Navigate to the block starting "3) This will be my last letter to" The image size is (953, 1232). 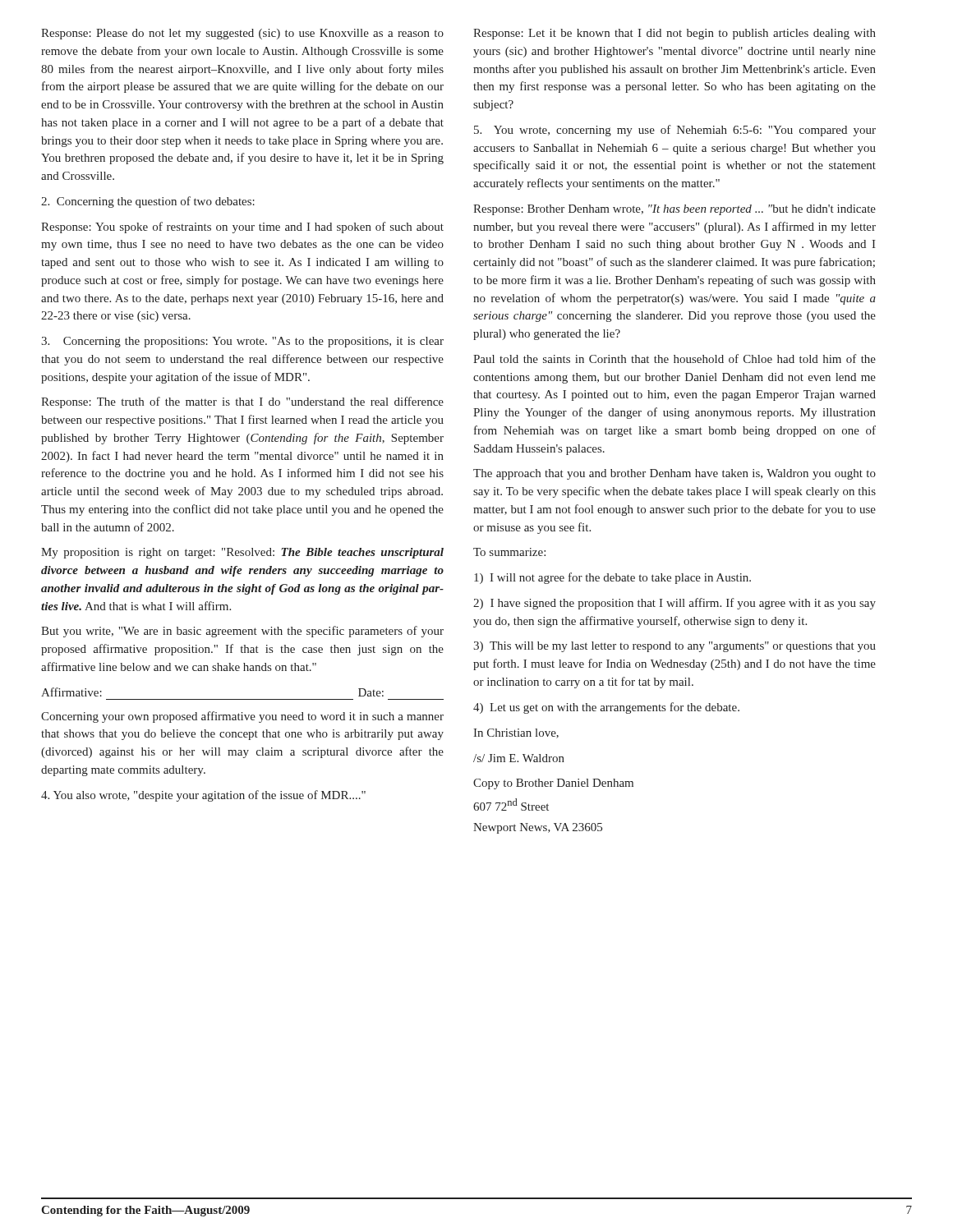click(x=675, y=664)
